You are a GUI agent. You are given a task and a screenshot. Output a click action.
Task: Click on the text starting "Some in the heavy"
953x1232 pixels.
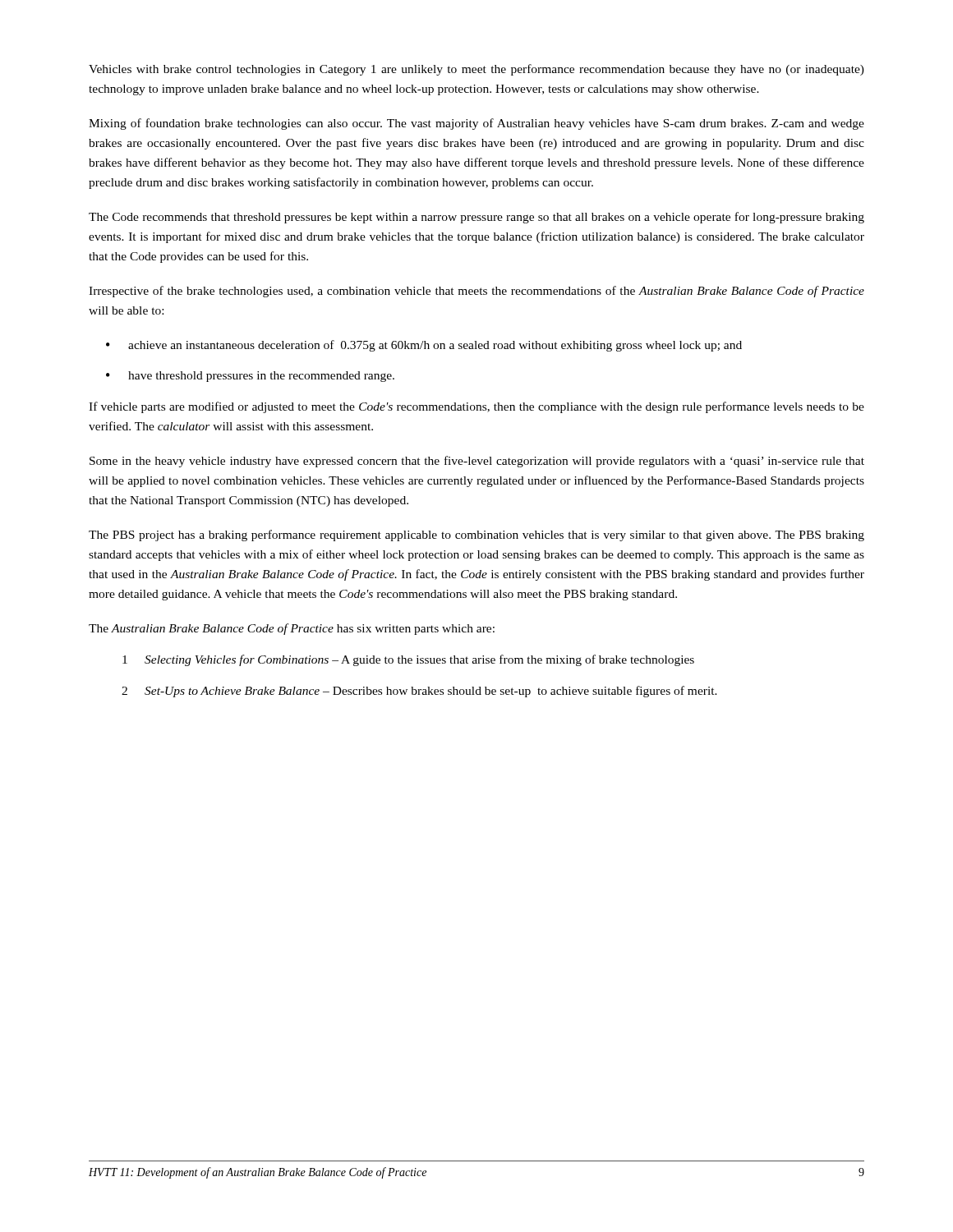476,480
